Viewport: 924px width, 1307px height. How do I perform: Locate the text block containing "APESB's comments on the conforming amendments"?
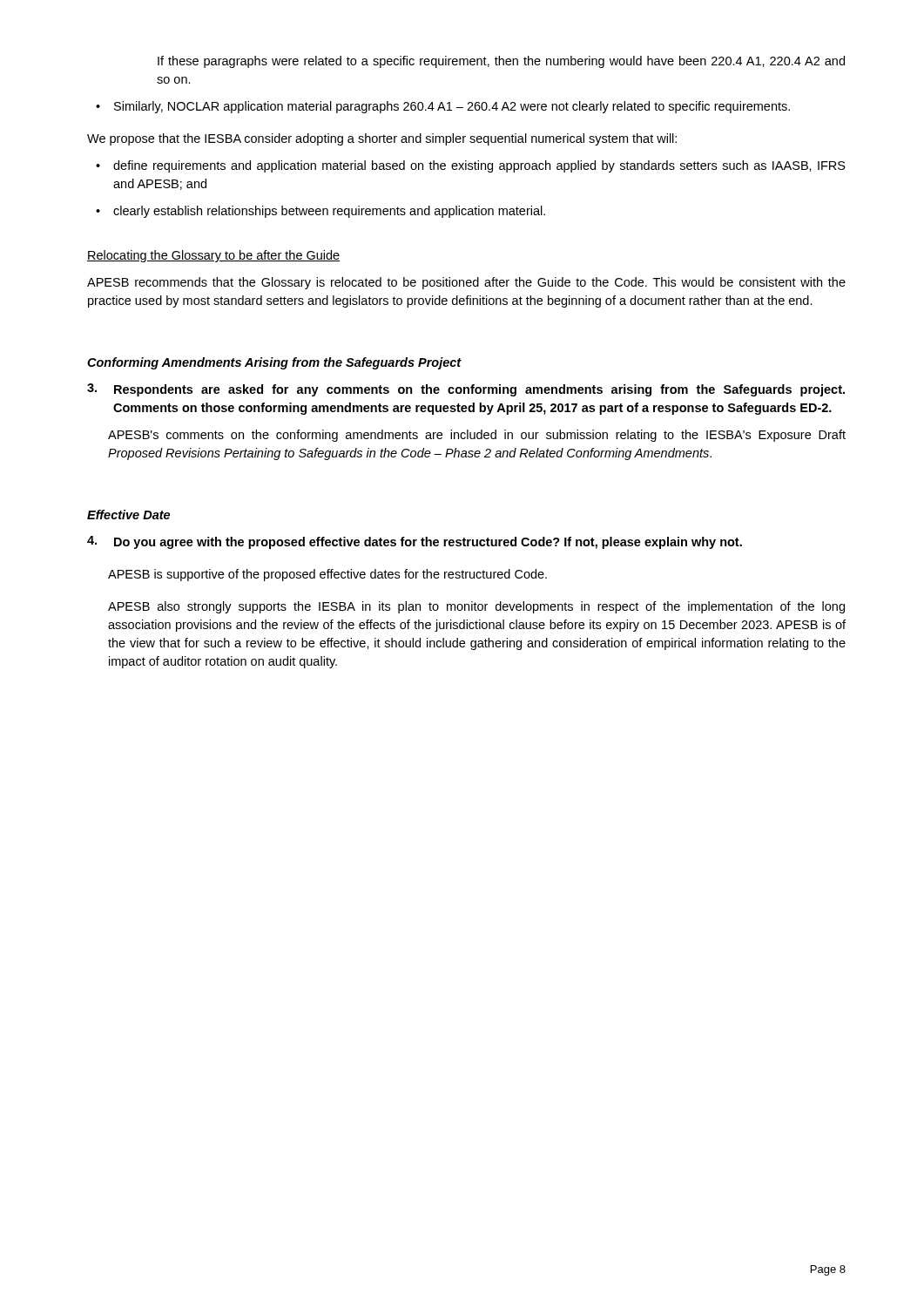click(x=477, y=445)
